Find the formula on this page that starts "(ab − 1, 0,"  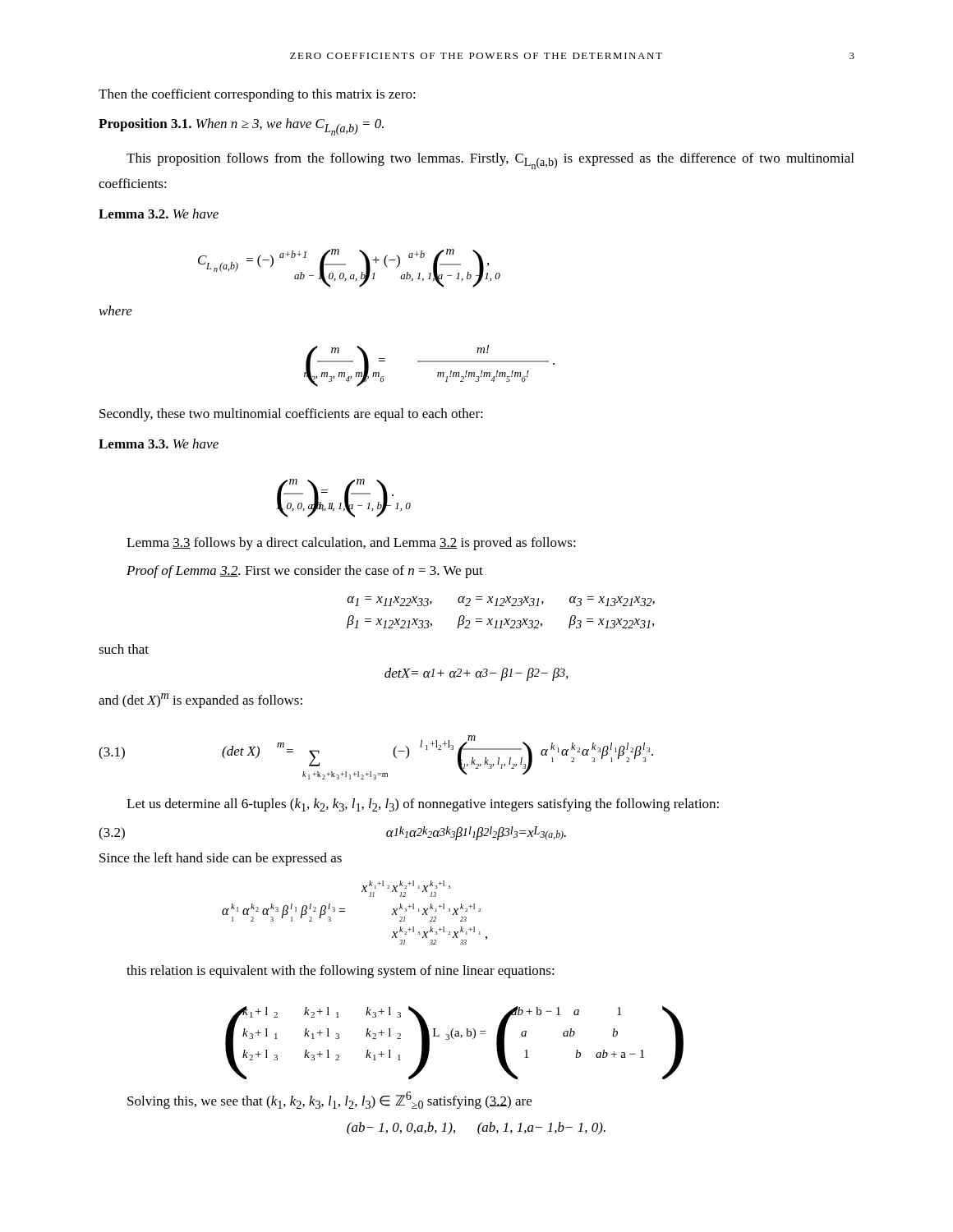pyautogui.click(x=476, y=1127)
